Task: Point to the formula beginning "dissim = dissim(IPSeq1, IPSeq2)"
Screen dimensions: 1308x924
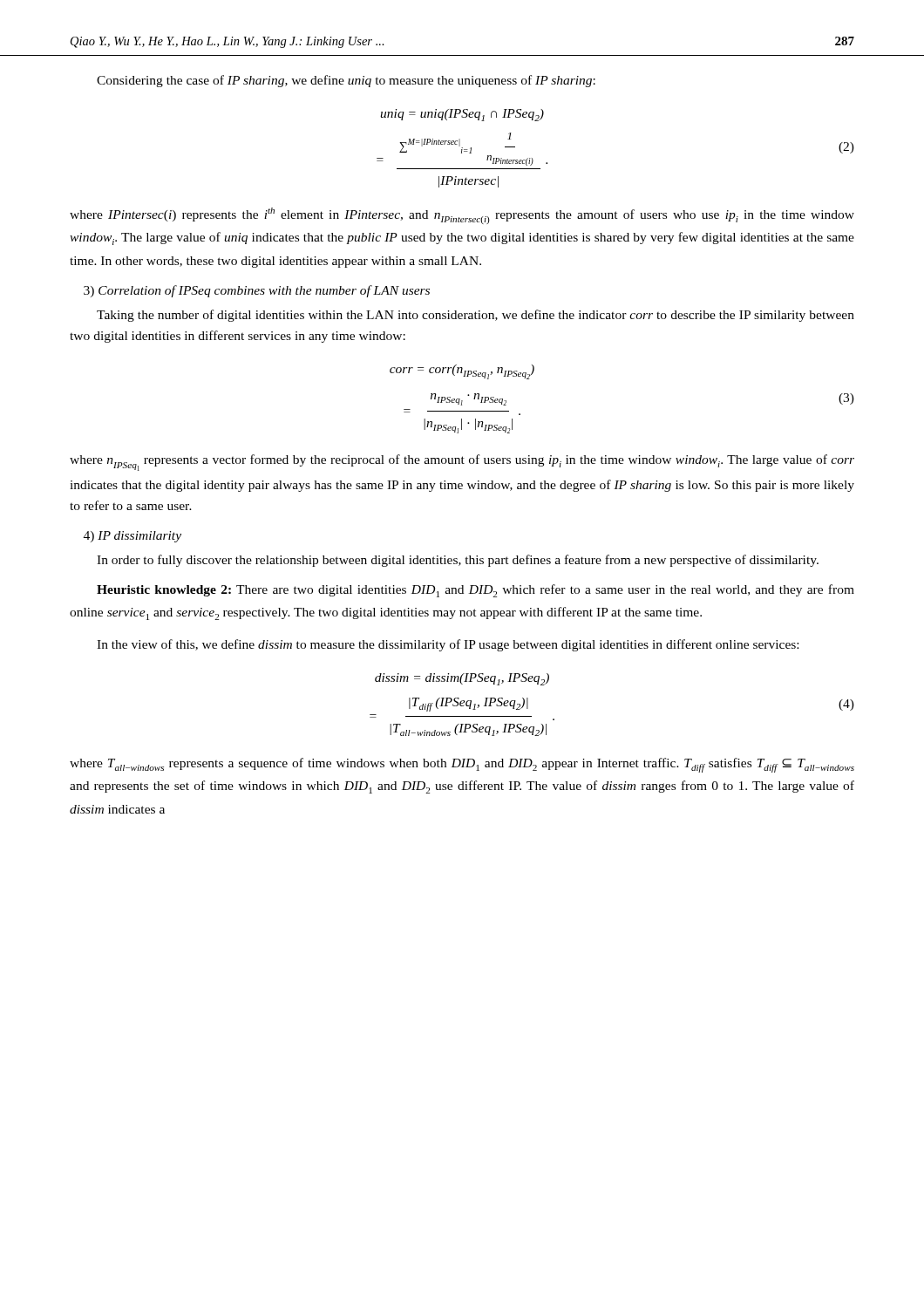Action: [462, 704]
